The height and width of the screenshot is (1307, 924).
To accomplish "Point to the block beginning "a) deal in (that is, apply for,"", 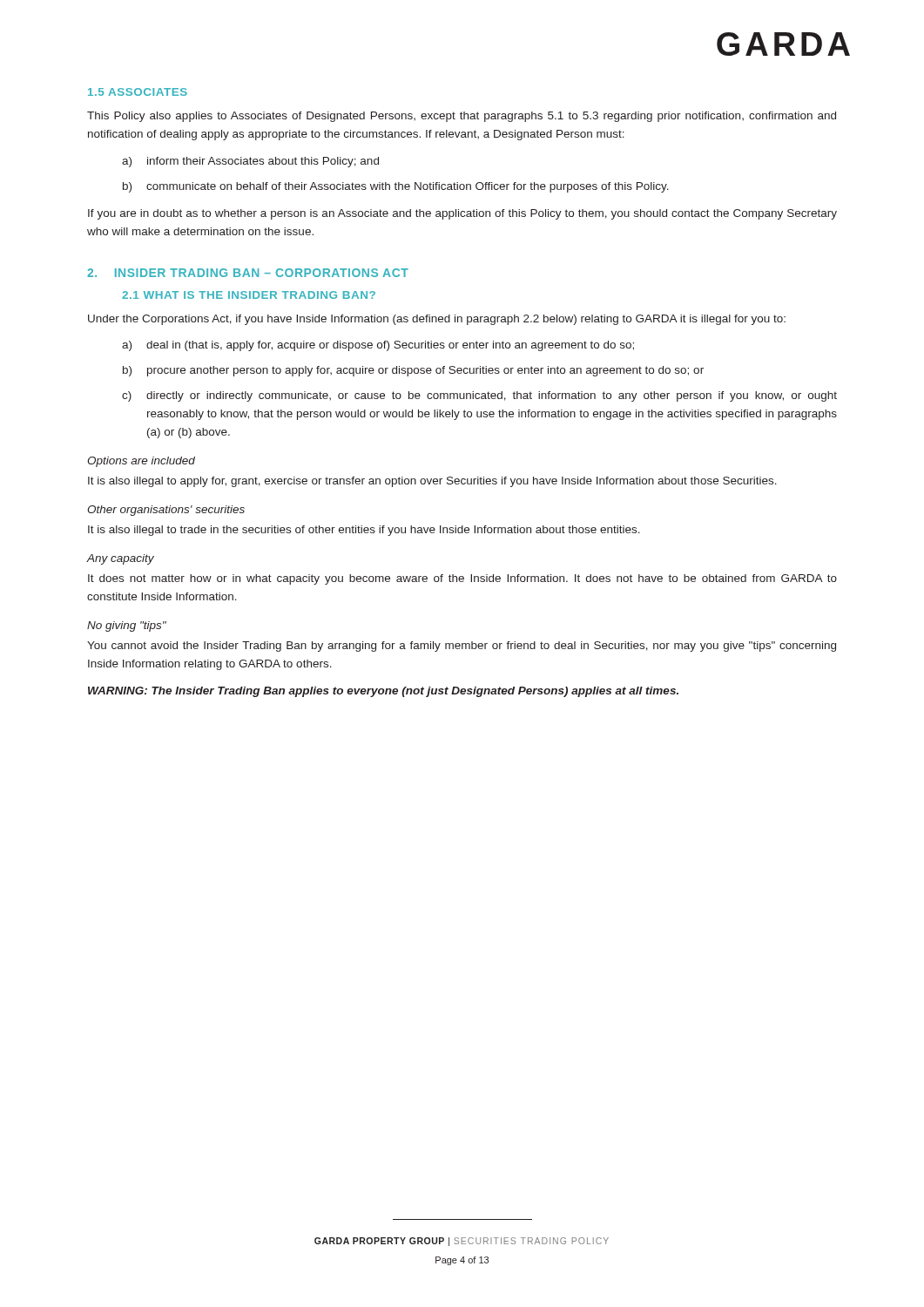I will (x=479, y=346).
